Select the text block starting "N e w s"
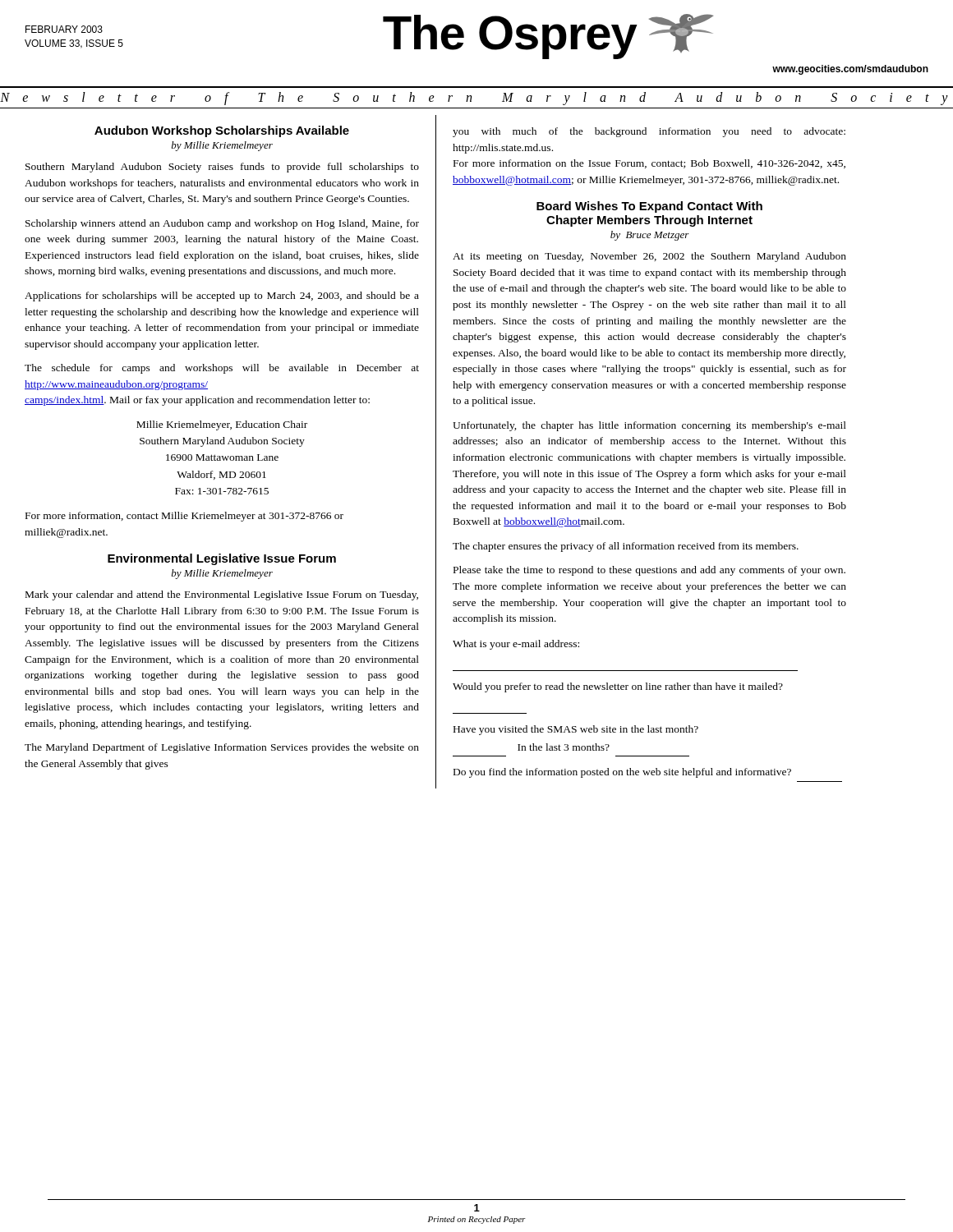Screen dimensions: 1232x953 tap(476, 97)
